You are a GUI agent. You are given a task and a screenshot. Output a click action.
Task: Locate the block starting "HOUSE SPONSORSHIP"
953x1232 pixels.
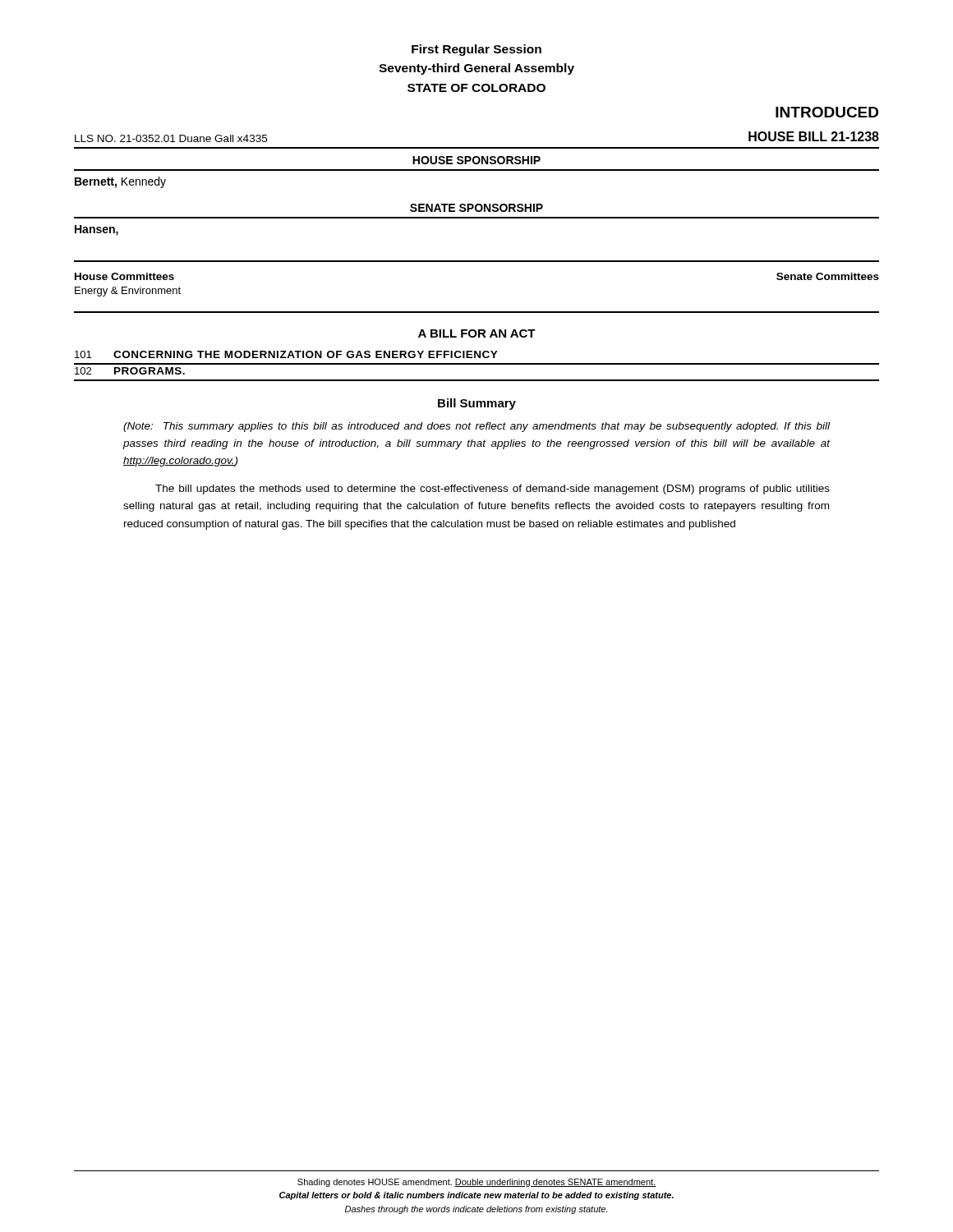[x=476, y=160]
